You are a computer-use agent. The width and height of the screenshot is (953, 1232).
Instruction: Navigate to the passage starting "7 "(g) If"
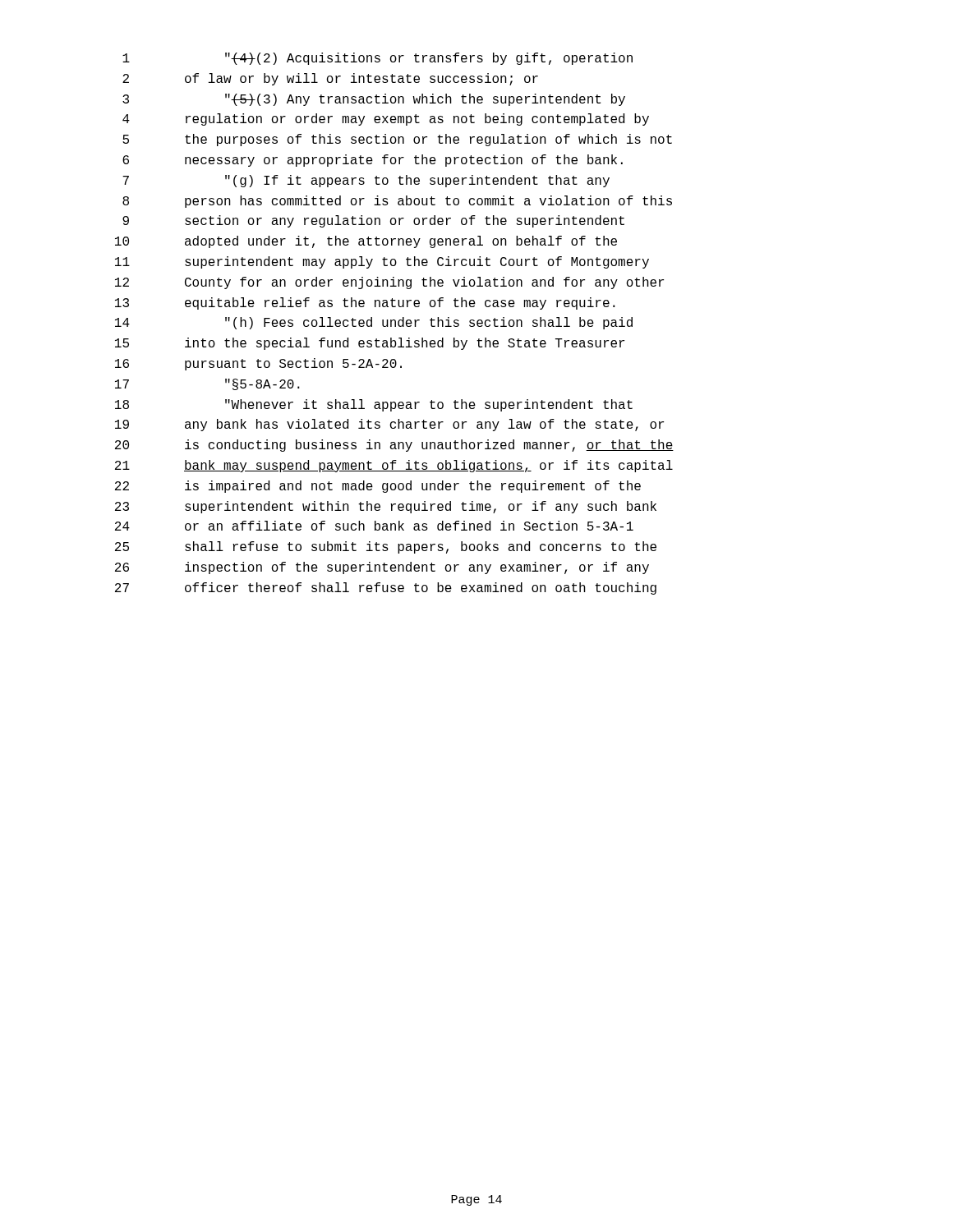click(x=485, y=182)
